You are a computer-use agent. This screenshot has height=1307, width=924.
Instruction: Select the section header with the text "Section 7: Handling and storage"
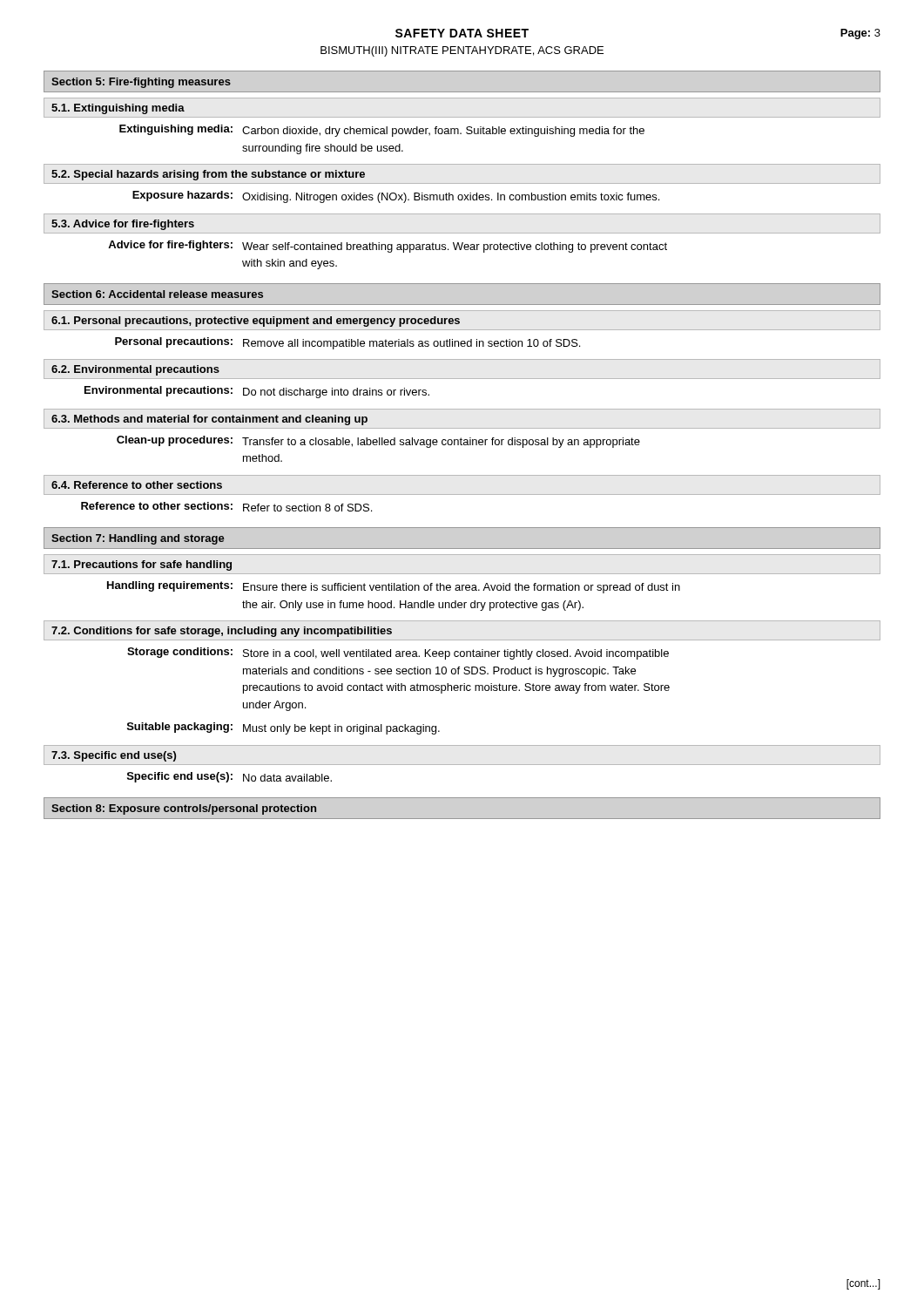(138, 538)
